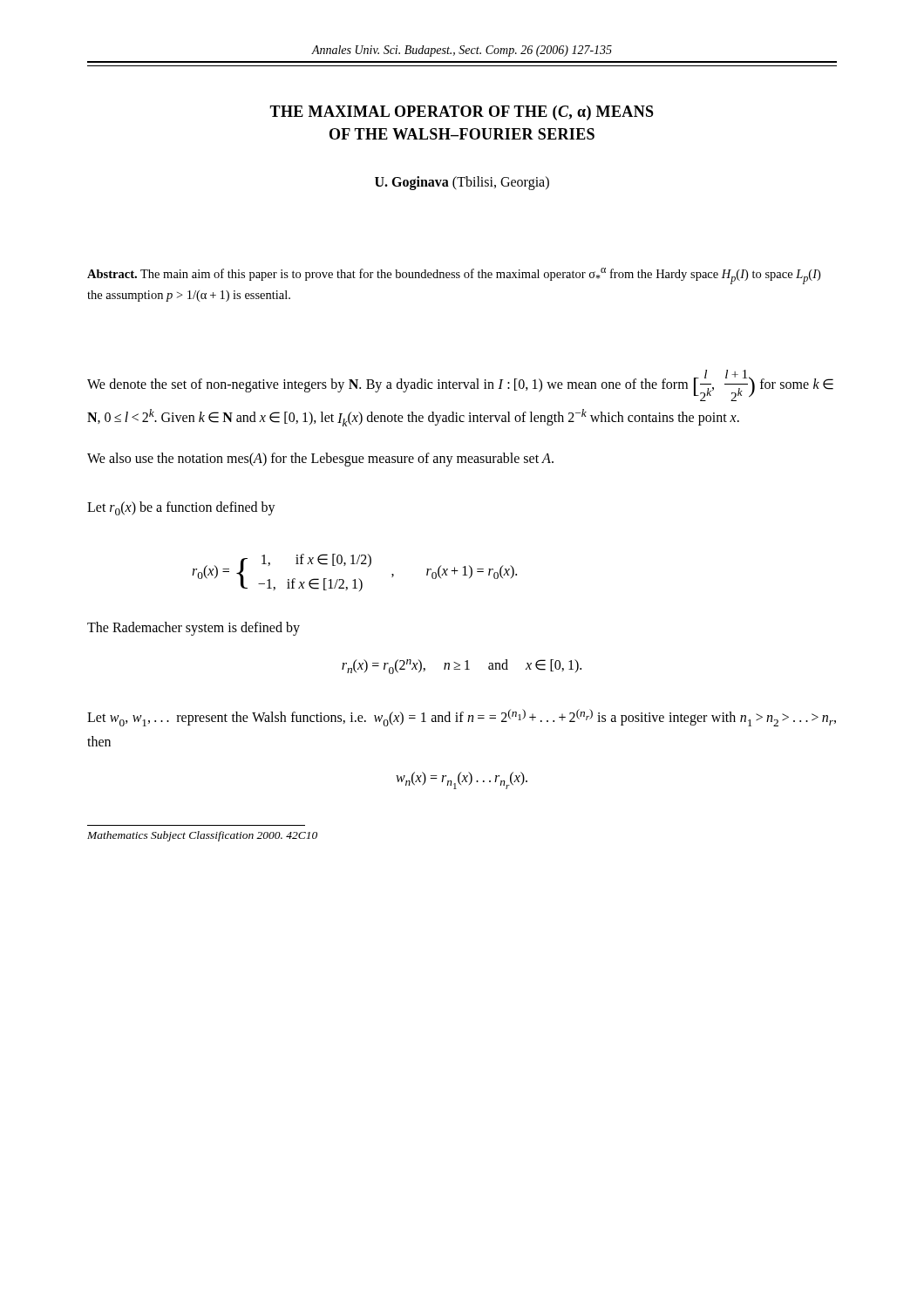Click the passage that begins "U. Goginava (Tbilisi,"
The image size is (924, 1308).
462,182
